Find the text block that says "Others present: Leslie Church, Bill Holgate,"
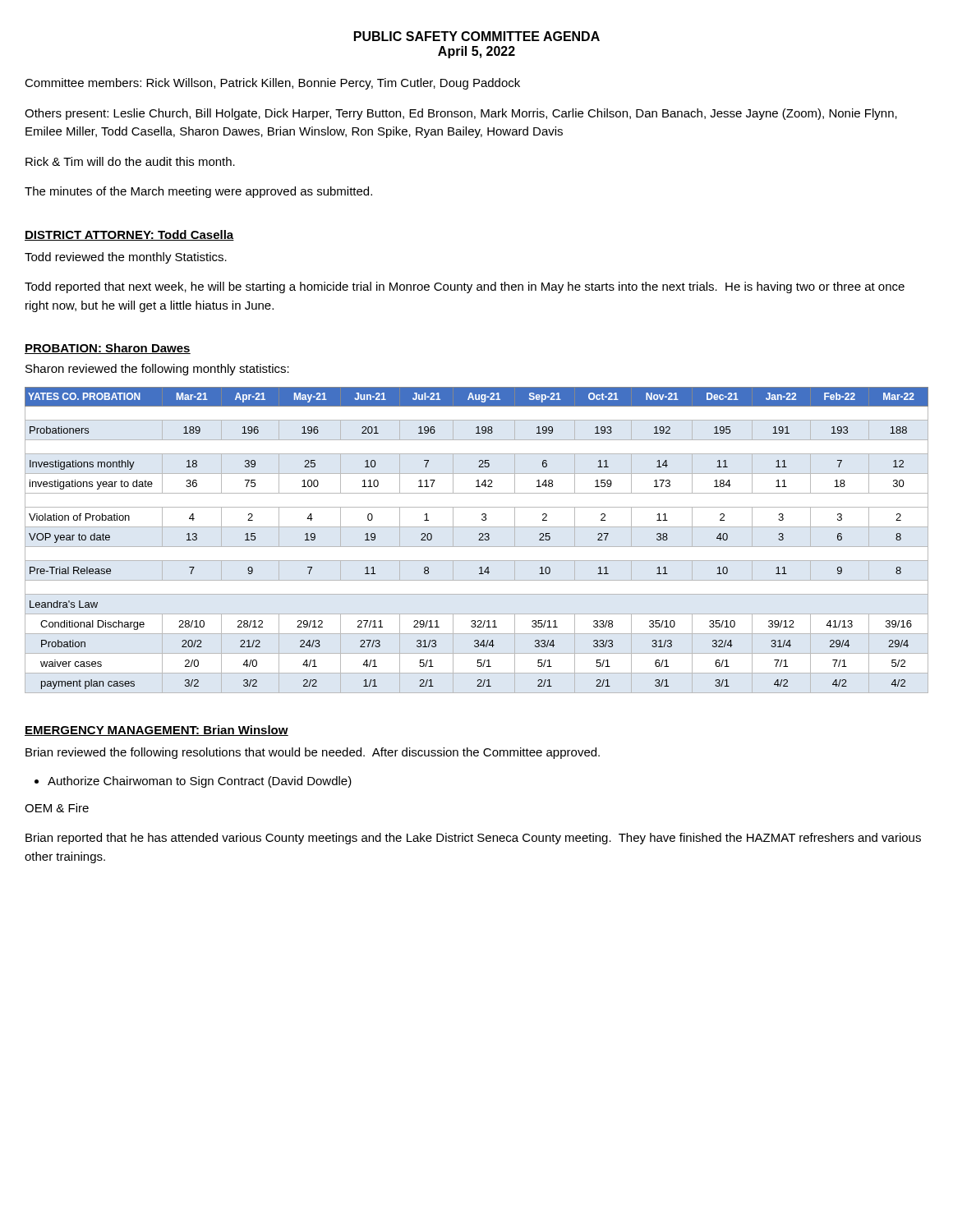 (x=461, y=122)
